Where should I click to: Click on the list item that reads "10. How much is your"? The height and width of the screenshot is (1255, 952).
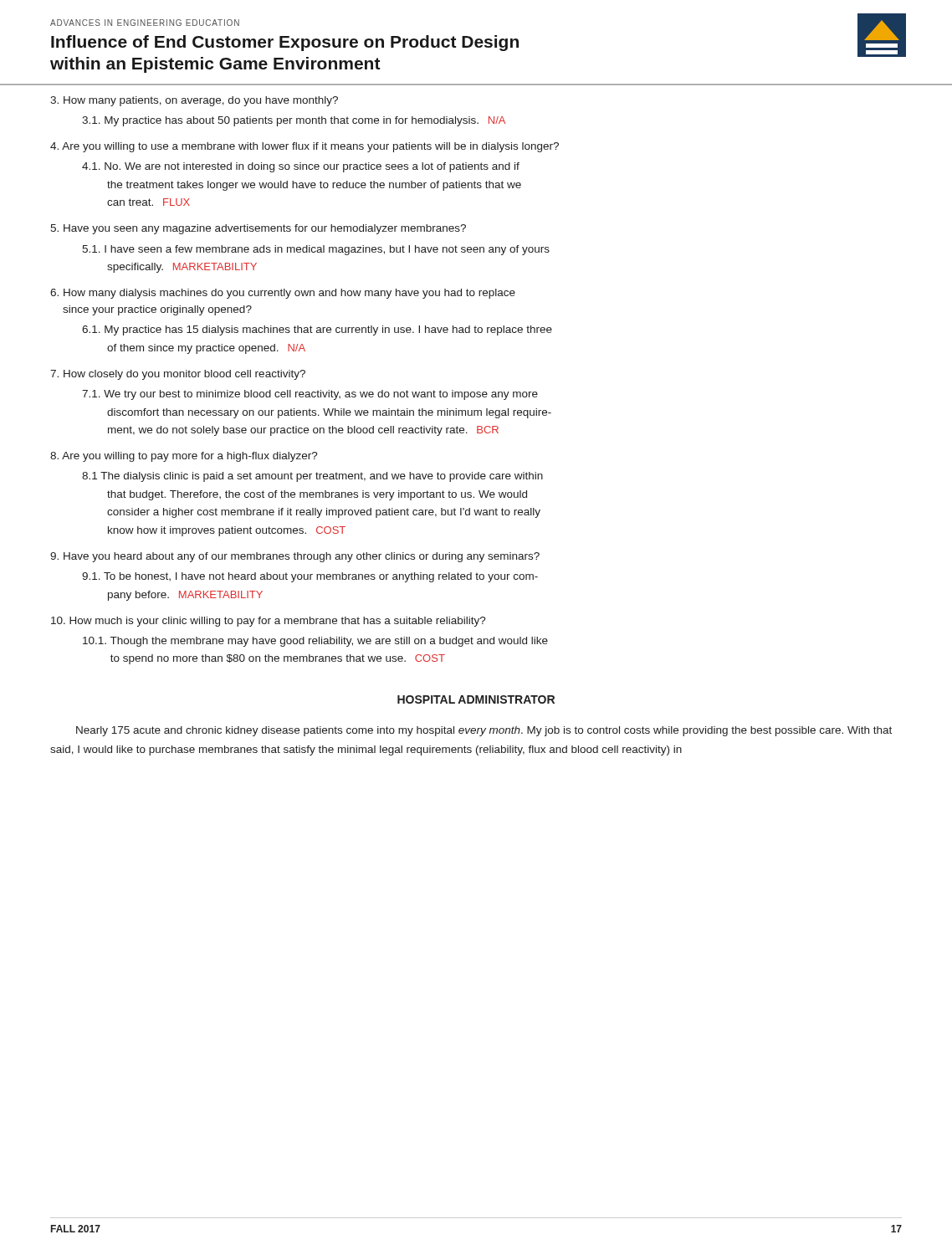[476, 640]
